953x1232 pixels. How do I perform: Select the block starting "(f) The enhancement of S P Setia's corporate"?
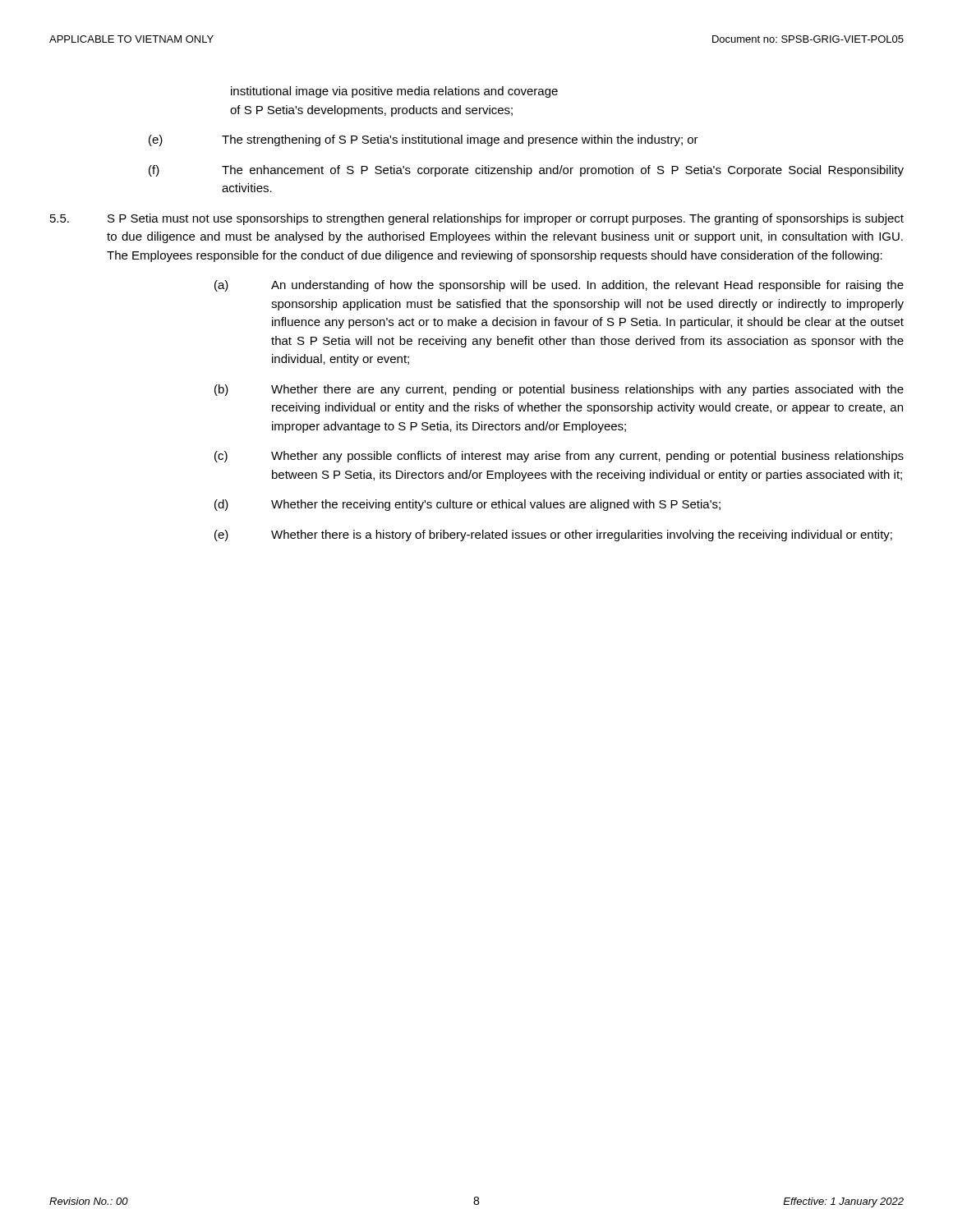pyautogui.click(x=526, y=179)
